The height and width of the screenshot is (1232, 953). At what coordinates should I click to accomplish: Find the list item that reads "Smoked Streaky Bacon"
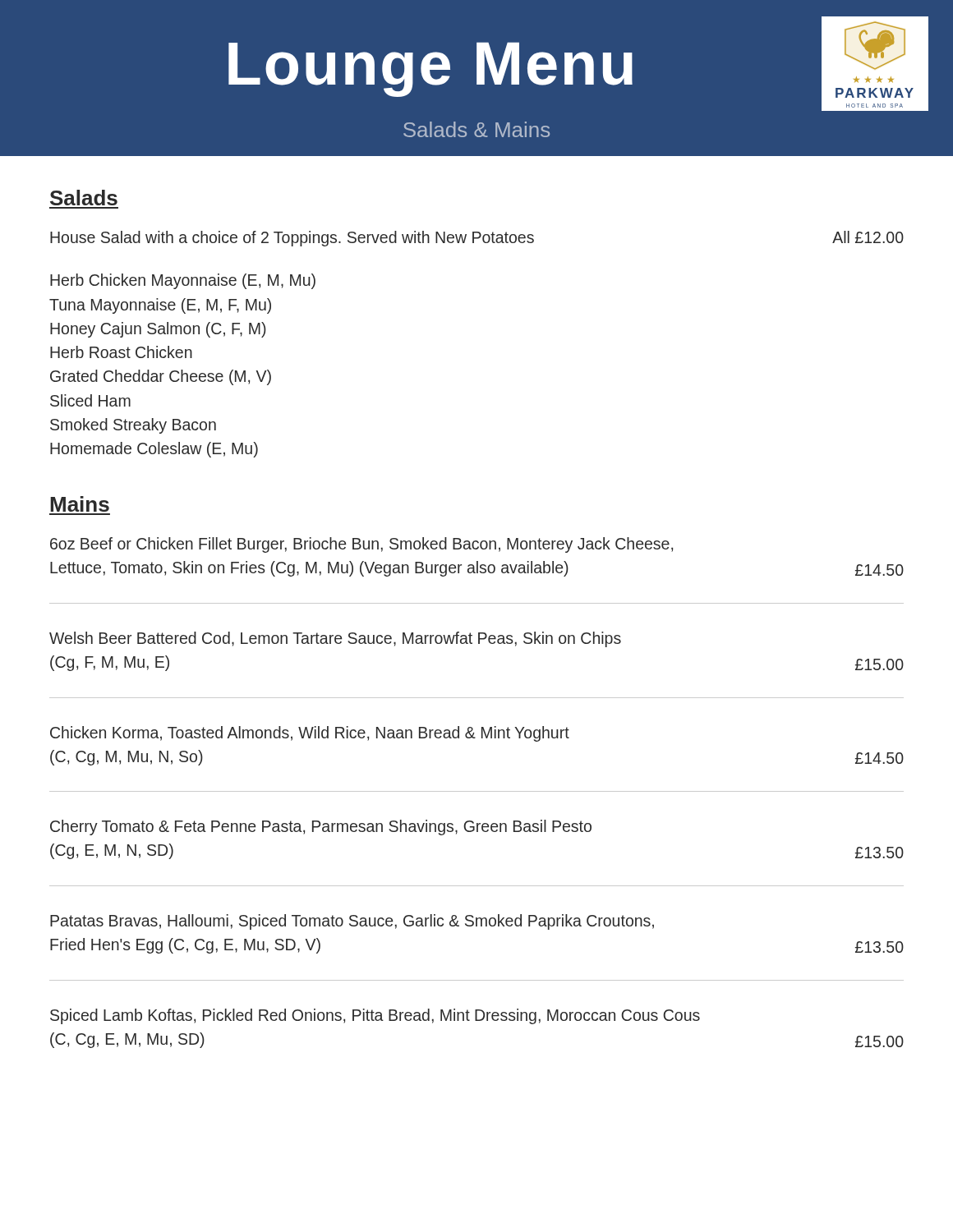(x=133, y=424)
